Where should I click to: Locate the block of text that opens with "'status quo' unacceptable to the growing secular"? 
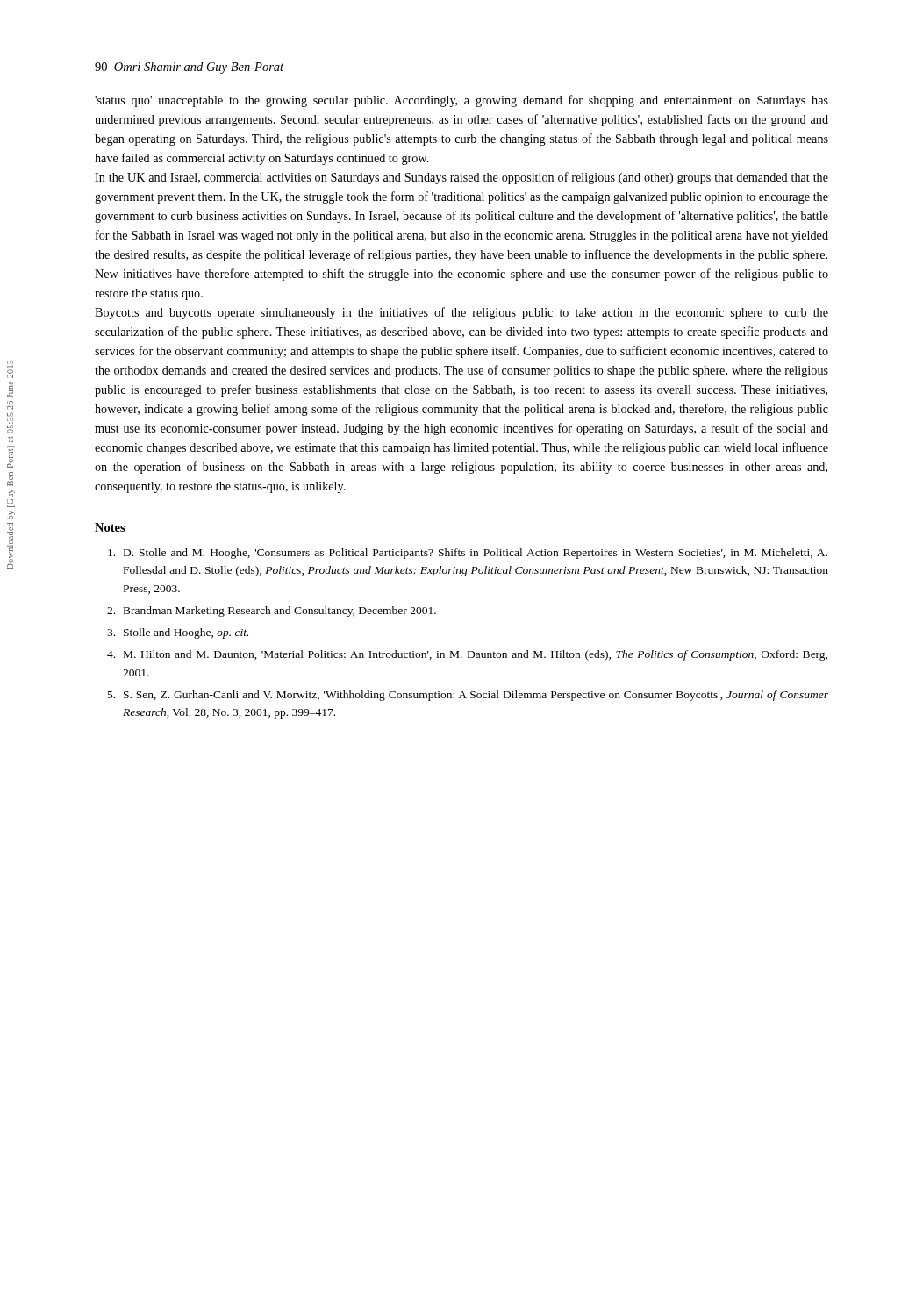point(462,129)
